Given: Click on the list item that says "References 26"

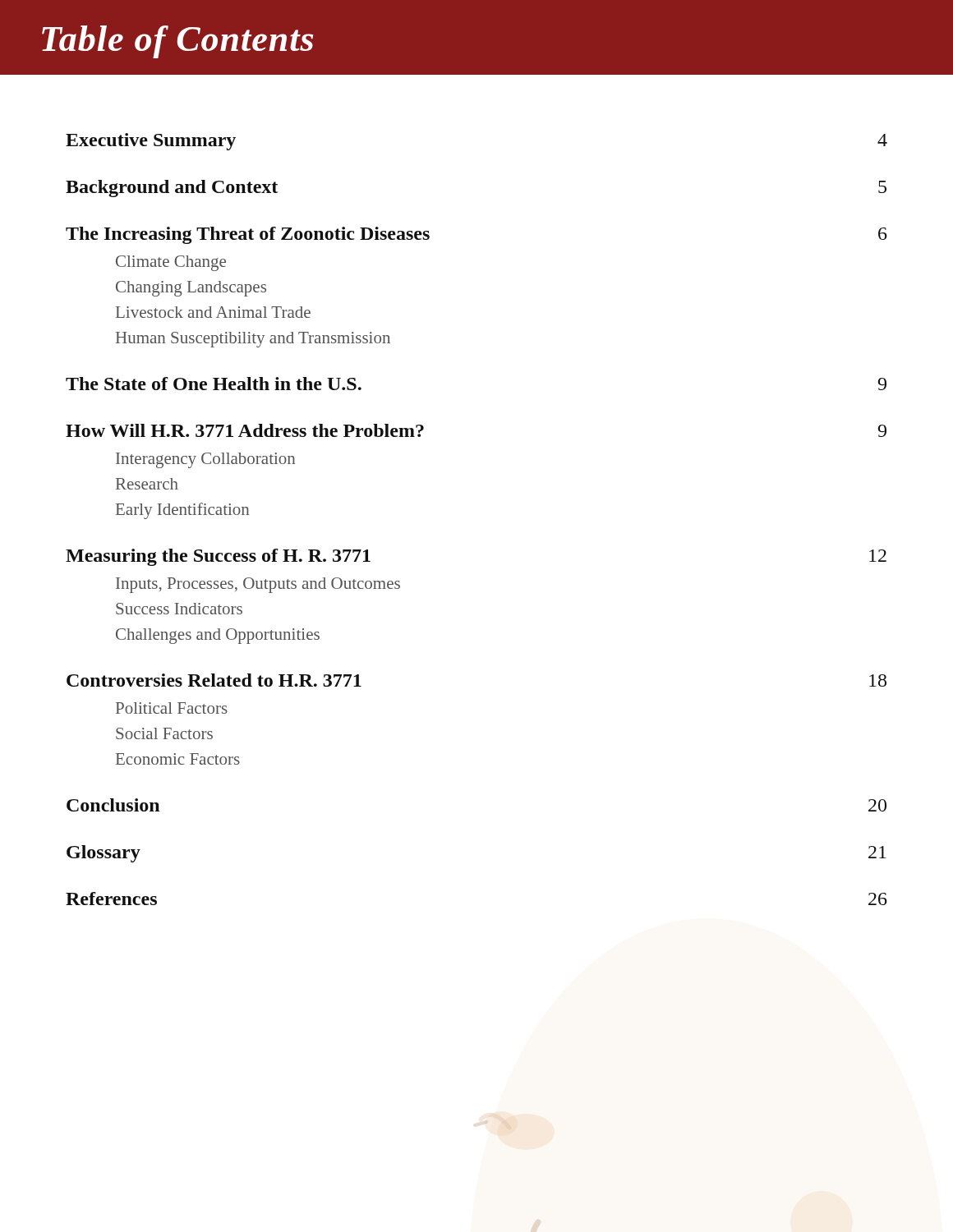Looking at the screenshot, I should point(112,898).
